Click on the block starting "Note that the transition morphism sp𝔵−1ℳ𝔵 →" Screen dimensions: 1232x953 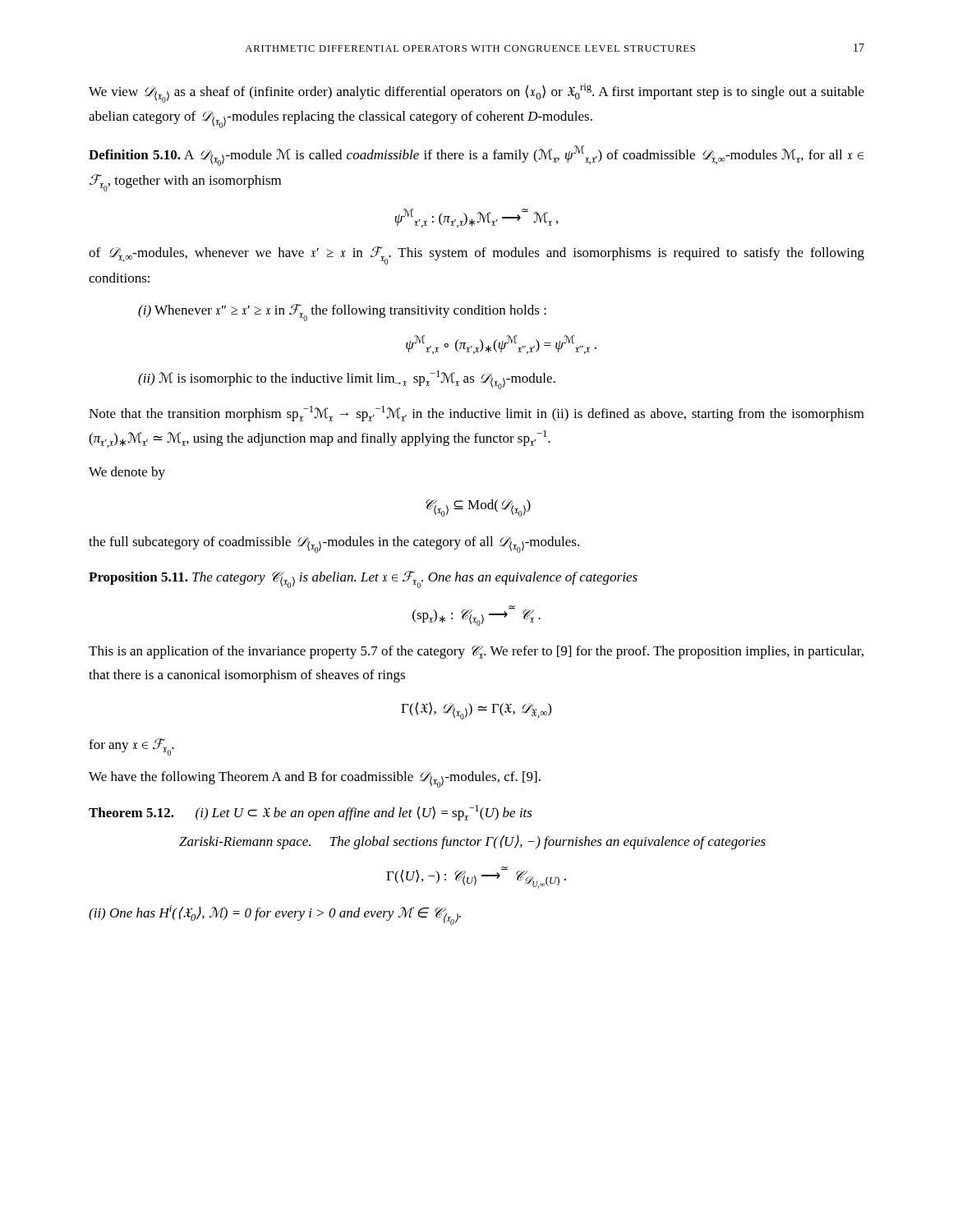pyautogui.click(x=476, y=427)
